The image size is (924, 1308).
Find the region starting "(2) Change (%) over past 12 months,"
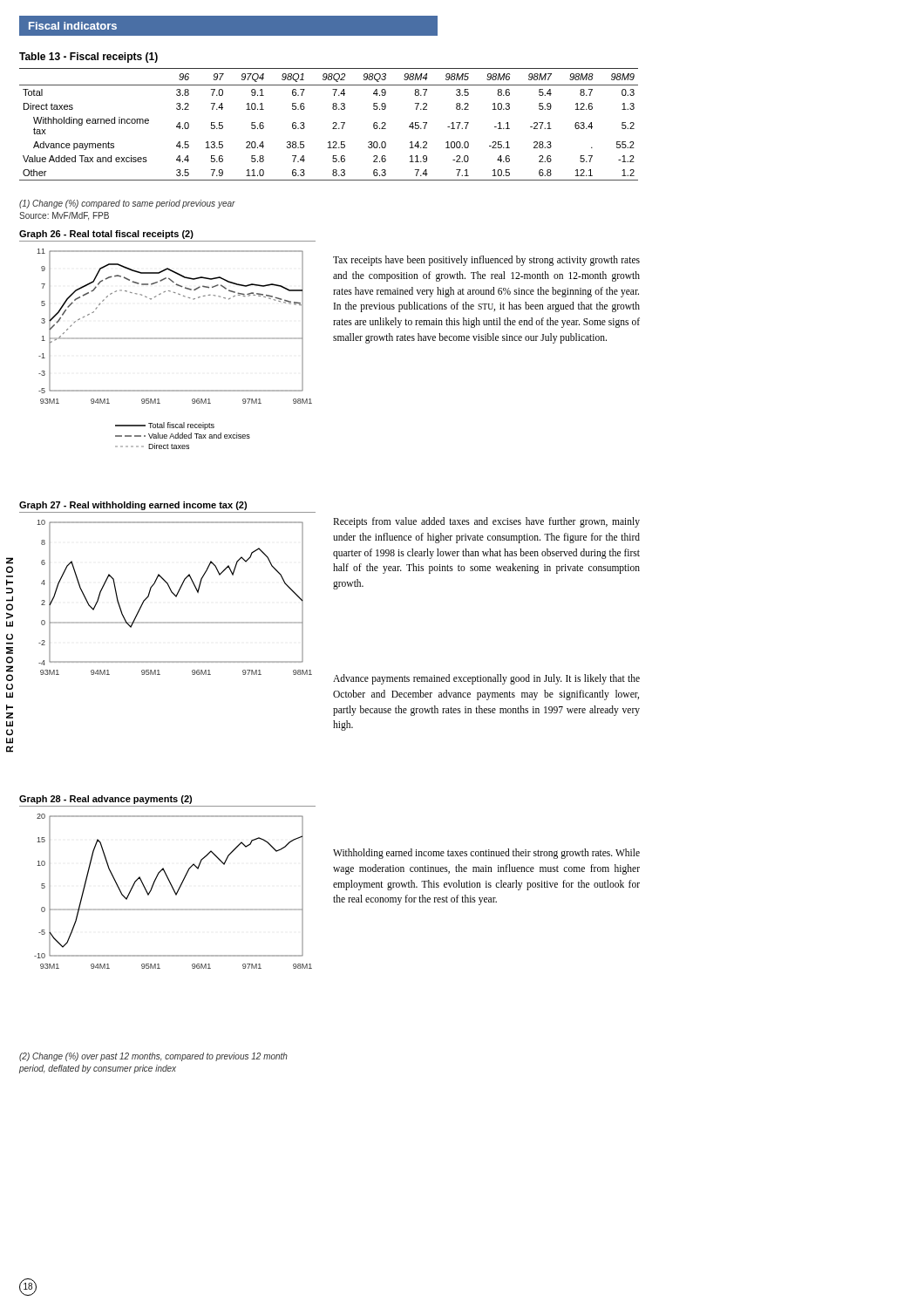pos(153,1063)
